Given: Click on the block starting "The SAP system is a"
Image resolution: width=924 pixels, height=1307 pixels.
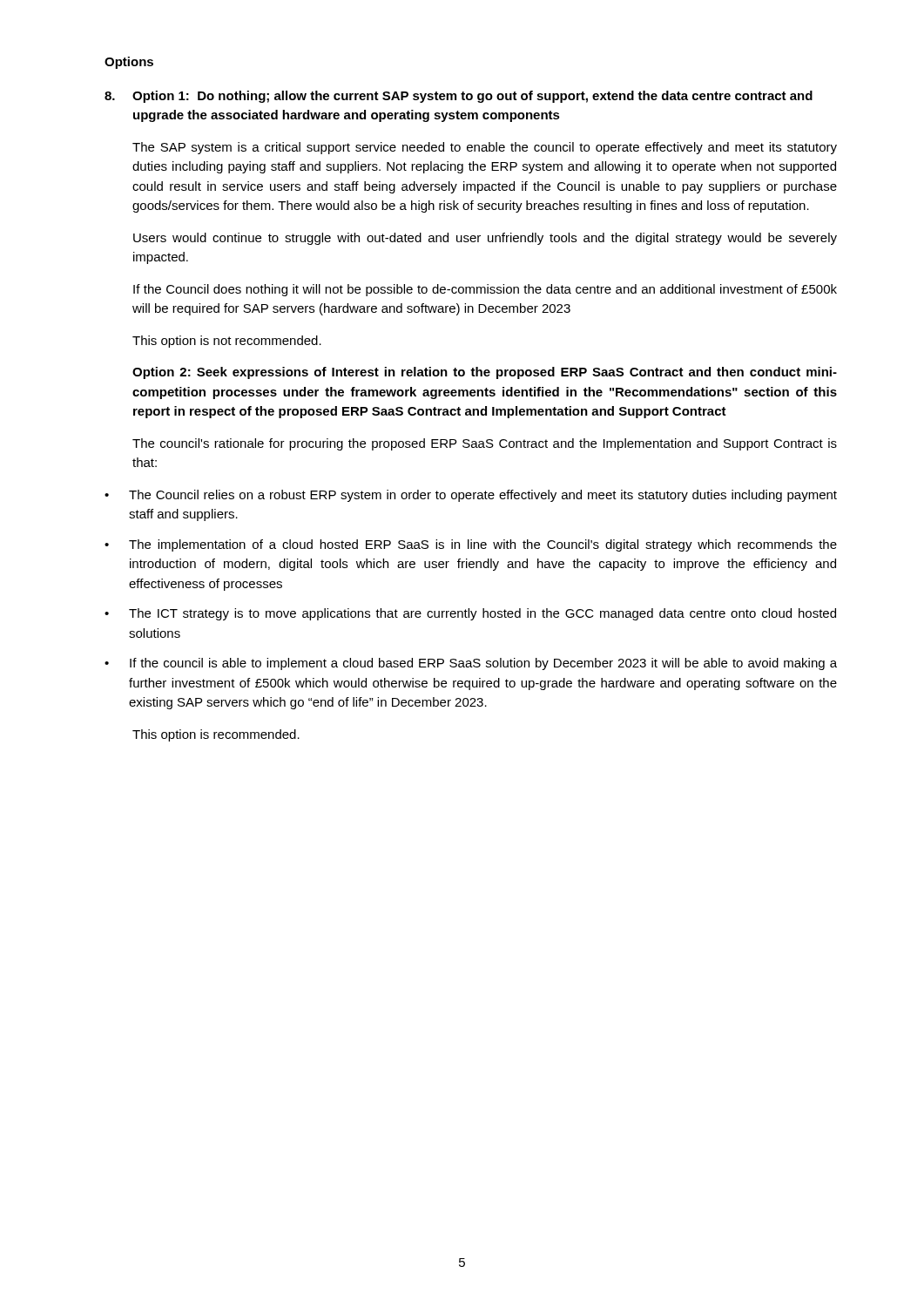Looking at the screenshot, I should point(485,176).
